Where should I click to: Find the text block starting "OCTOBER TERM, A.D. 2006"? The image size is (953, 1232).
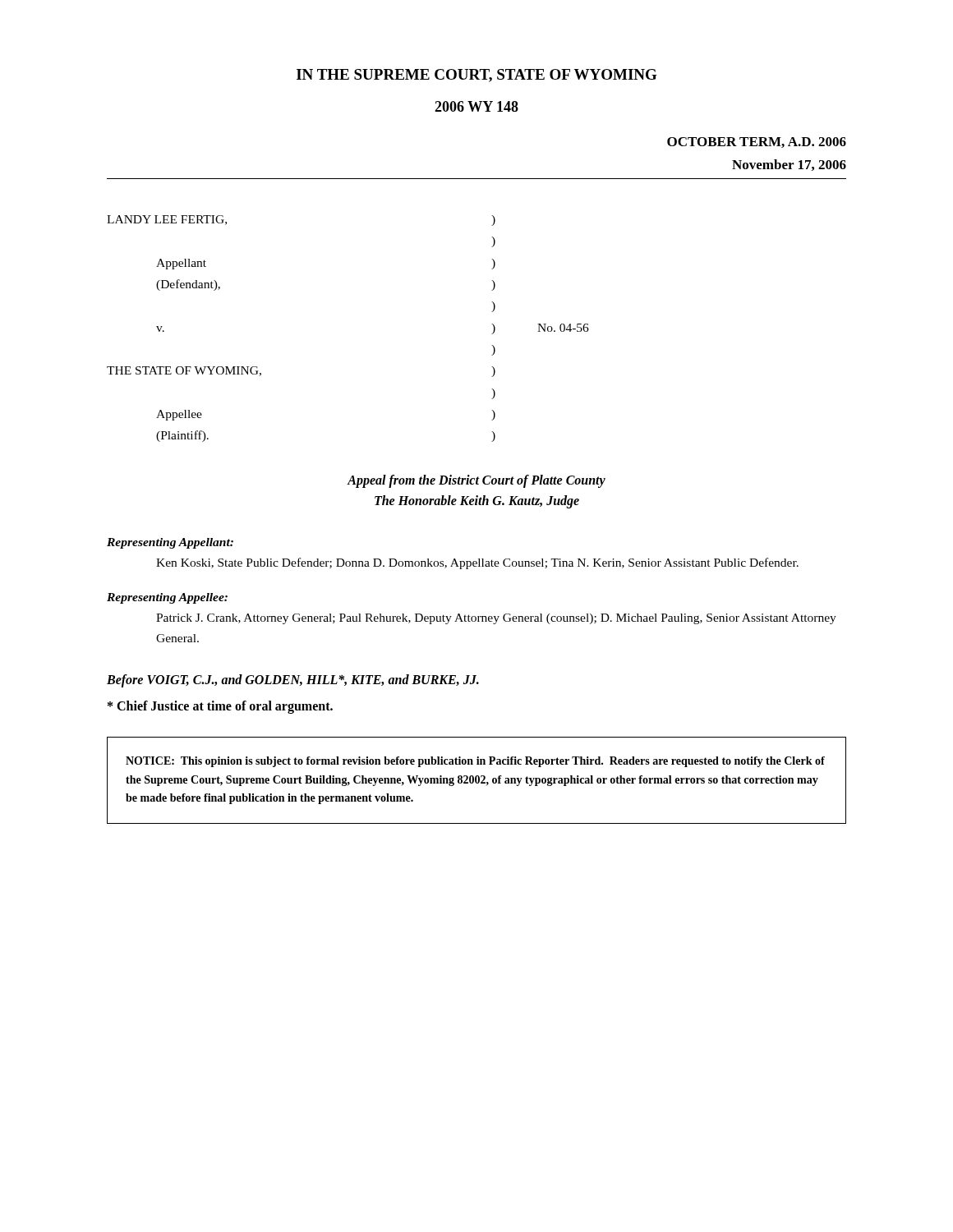point(756,142)
